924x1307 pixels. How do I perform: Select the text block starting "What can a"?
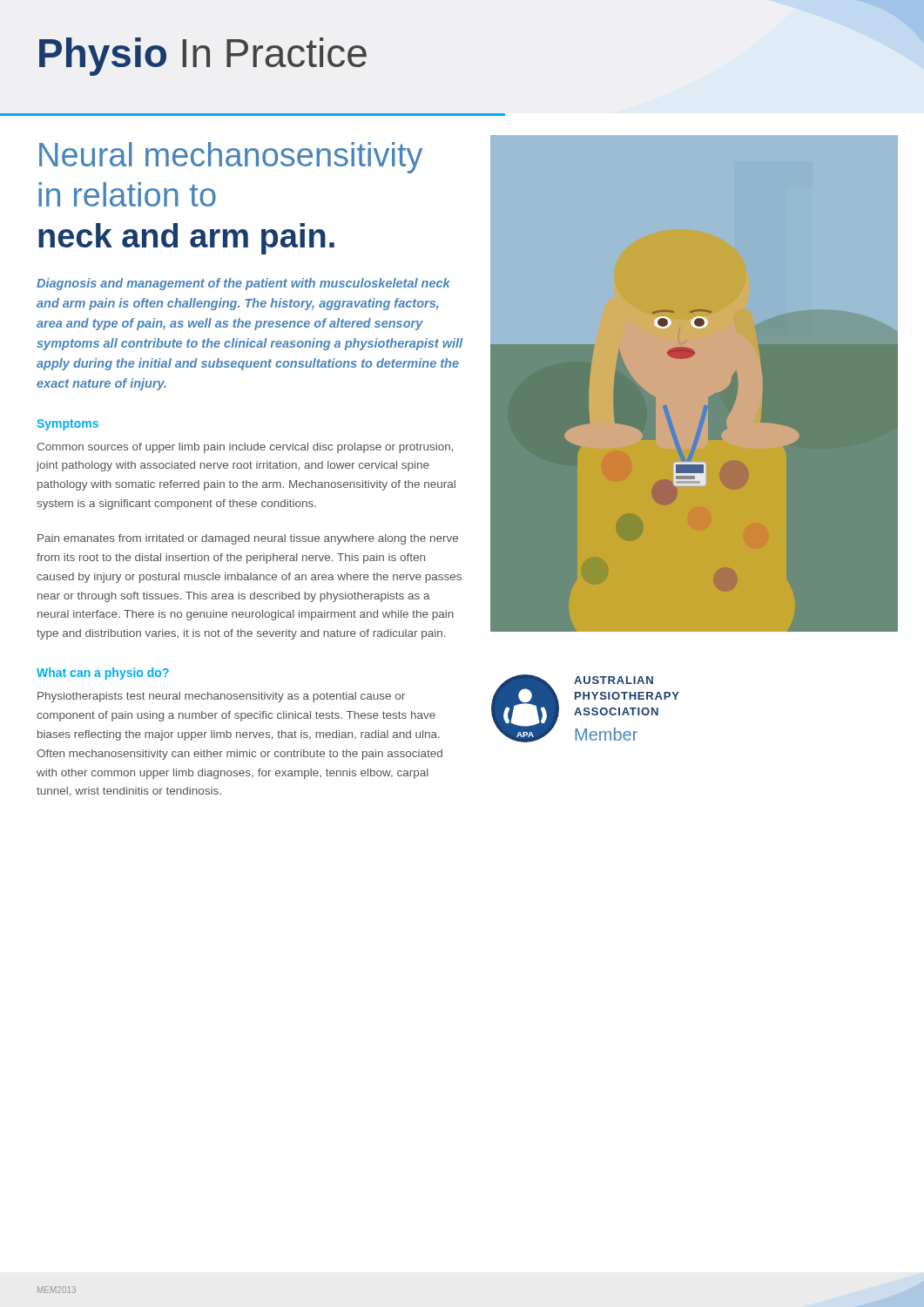103,673
